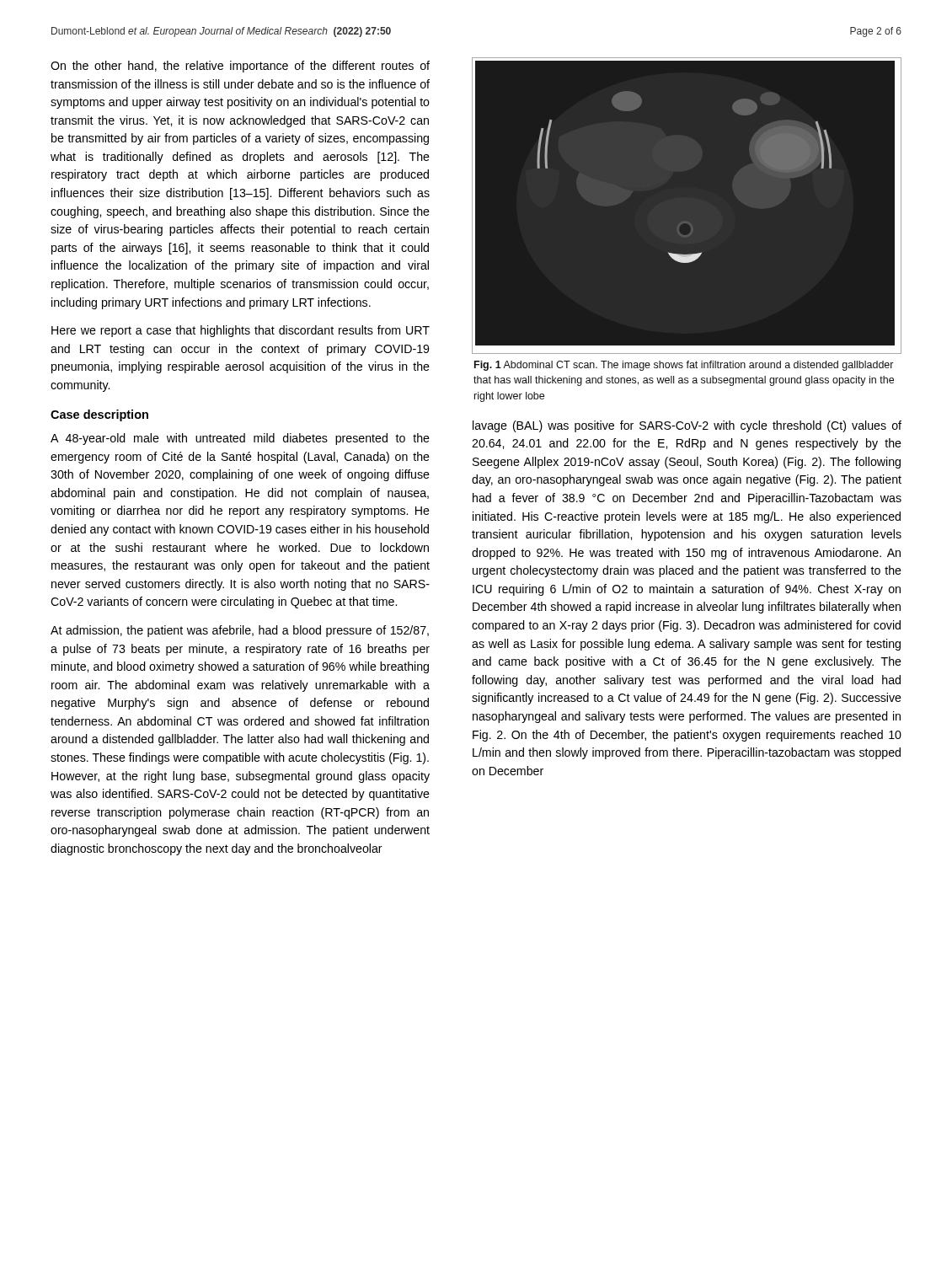The image size is (952, 1264).
Task: Locate the text block that reads "lavage (BAL) was"
Action: pos(687,598)
